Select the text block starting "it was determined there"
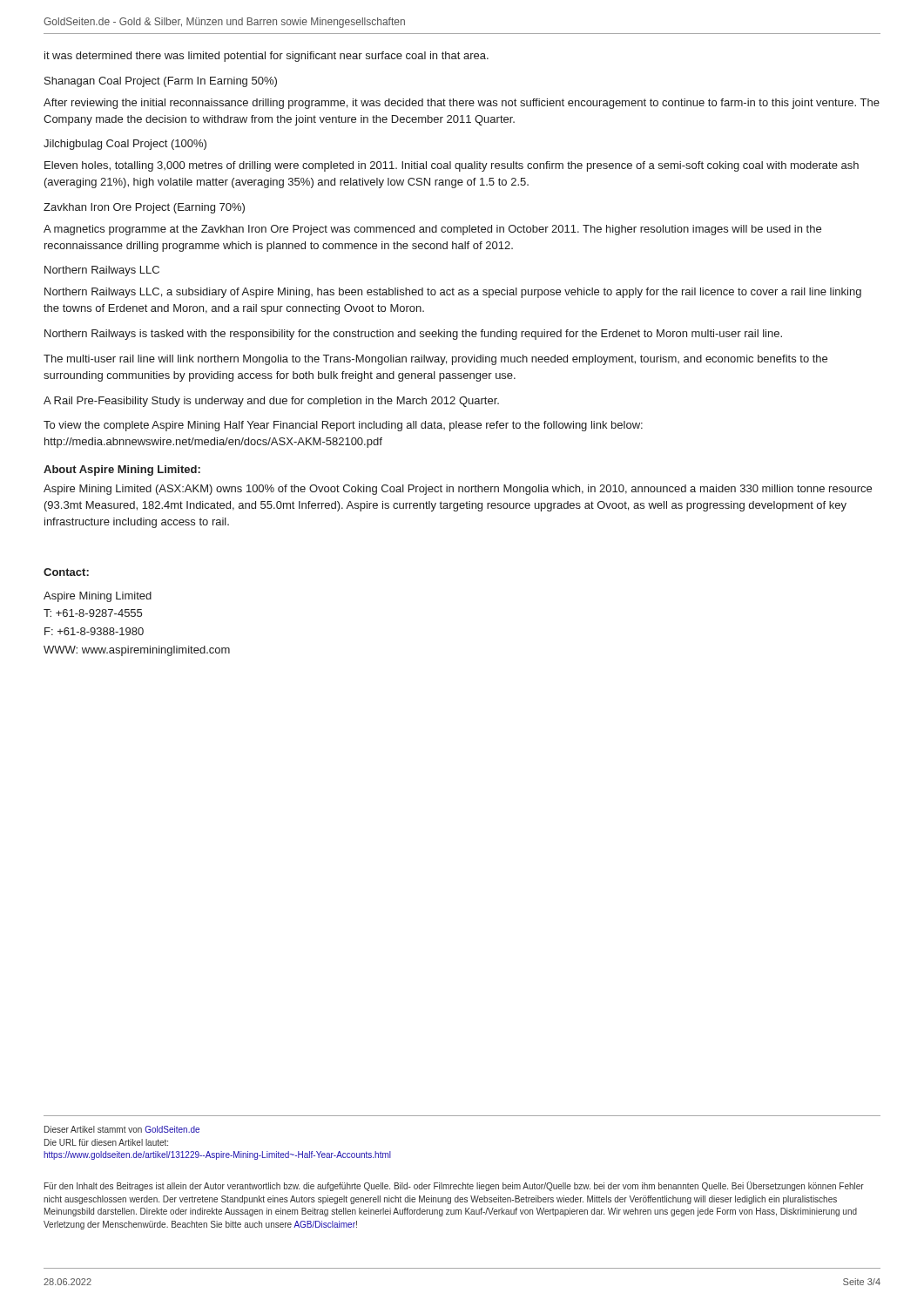 click(x=266, y=55)
